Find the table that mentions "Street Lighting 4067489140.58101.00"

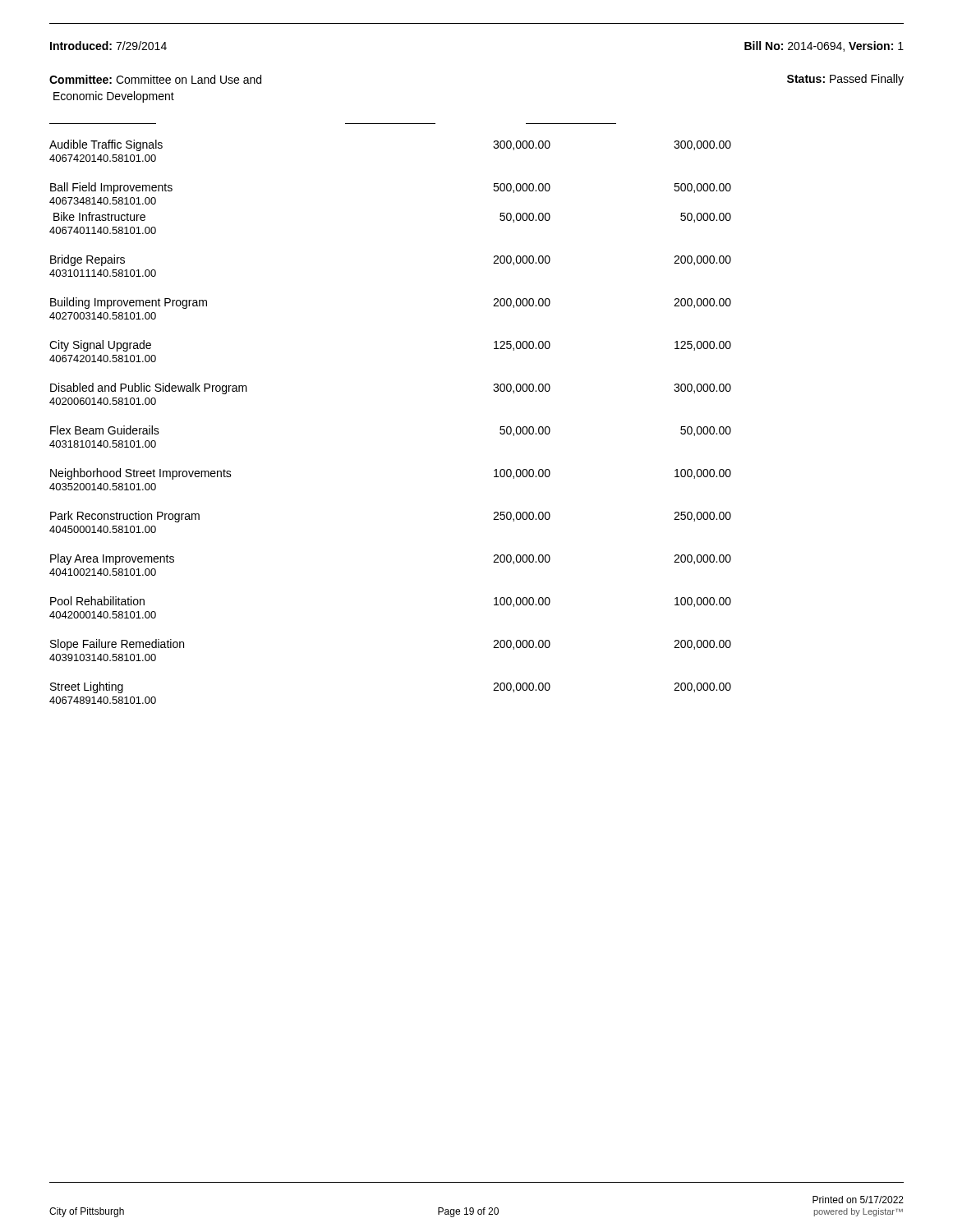coord(476,420)
